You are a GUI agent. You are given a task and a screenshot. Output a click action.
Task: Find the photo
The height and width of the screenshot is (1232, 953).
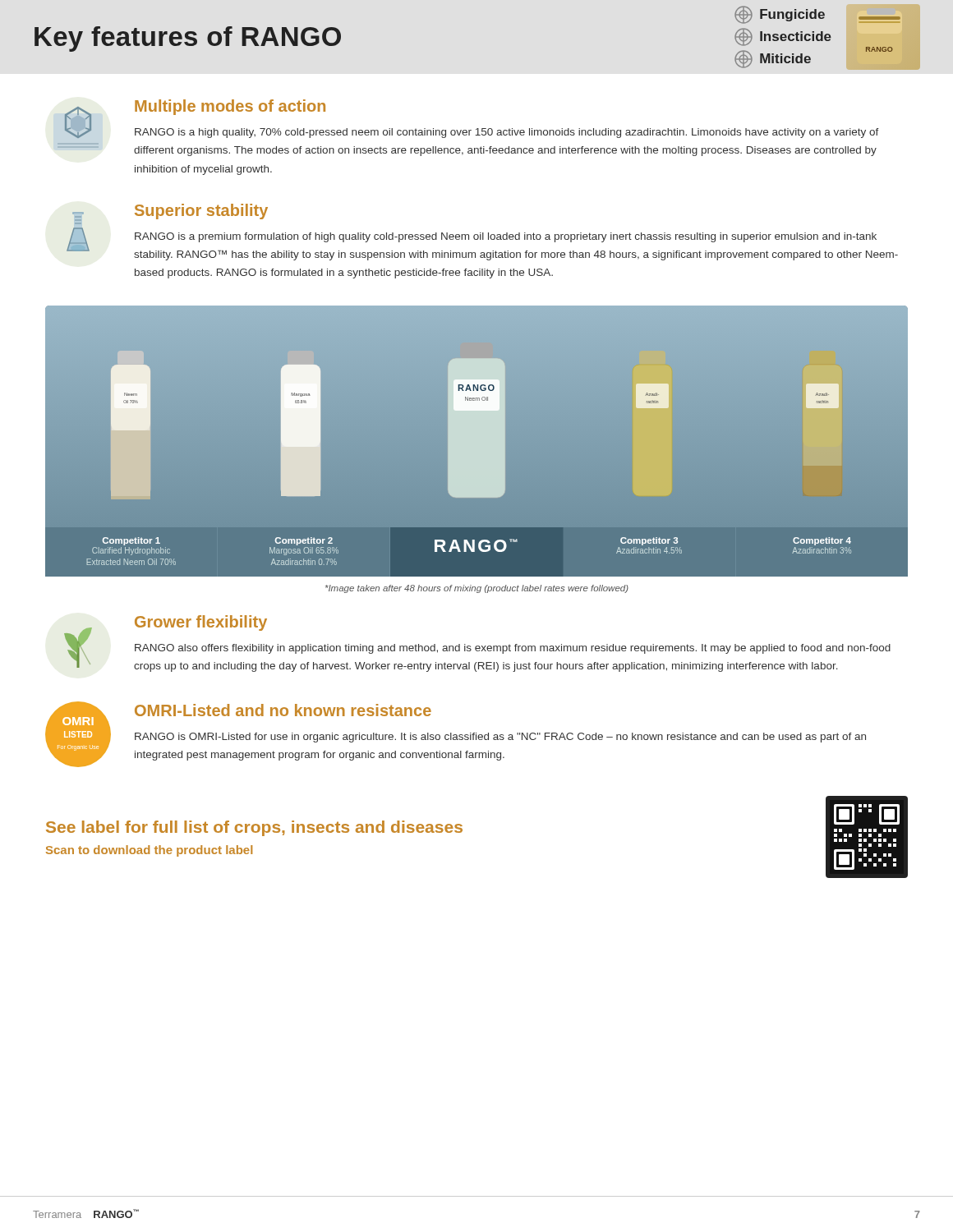coord(476,441)
